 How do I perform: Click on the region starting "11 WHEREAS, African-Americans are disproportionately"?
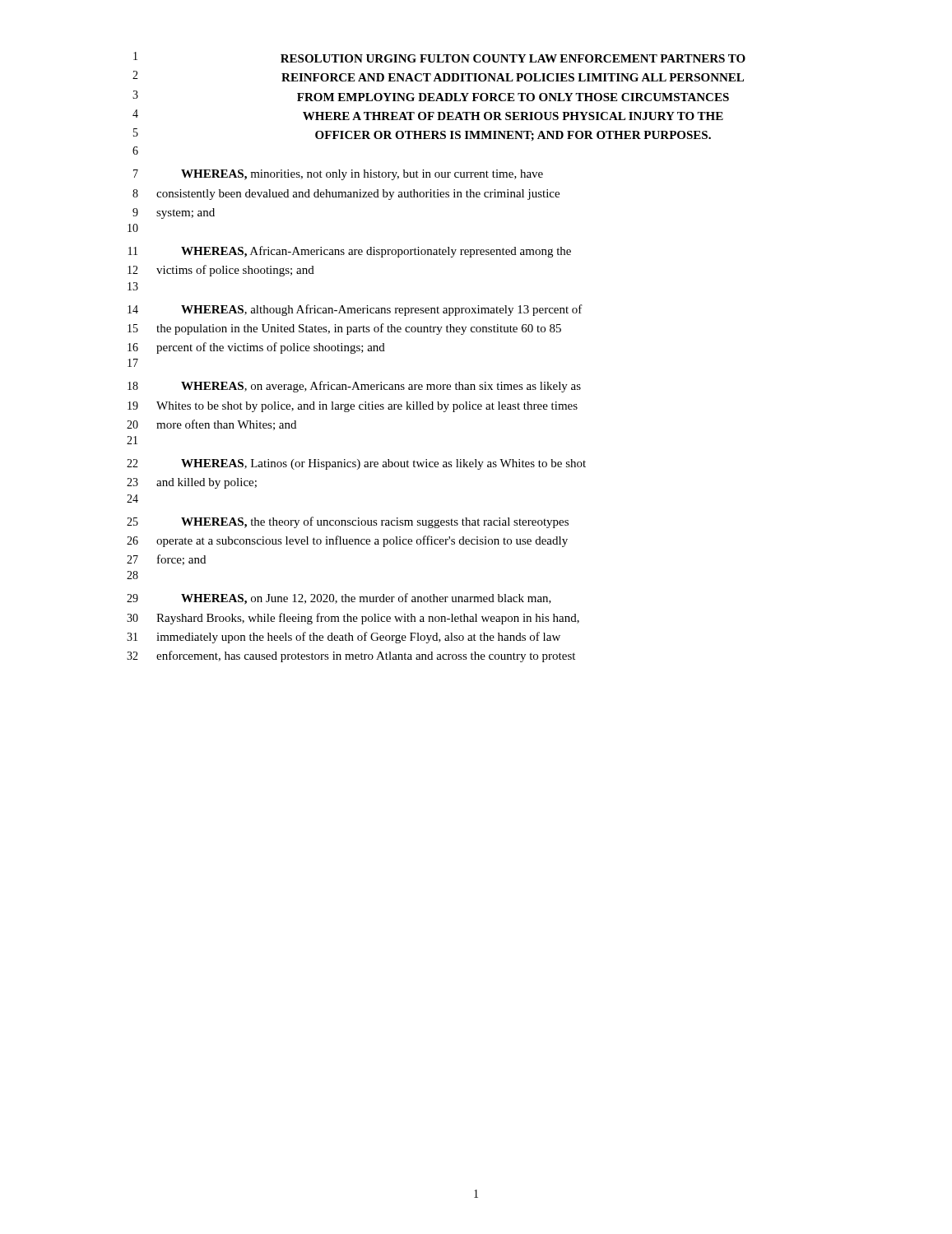pyautogui.click(x=488, y=261)
